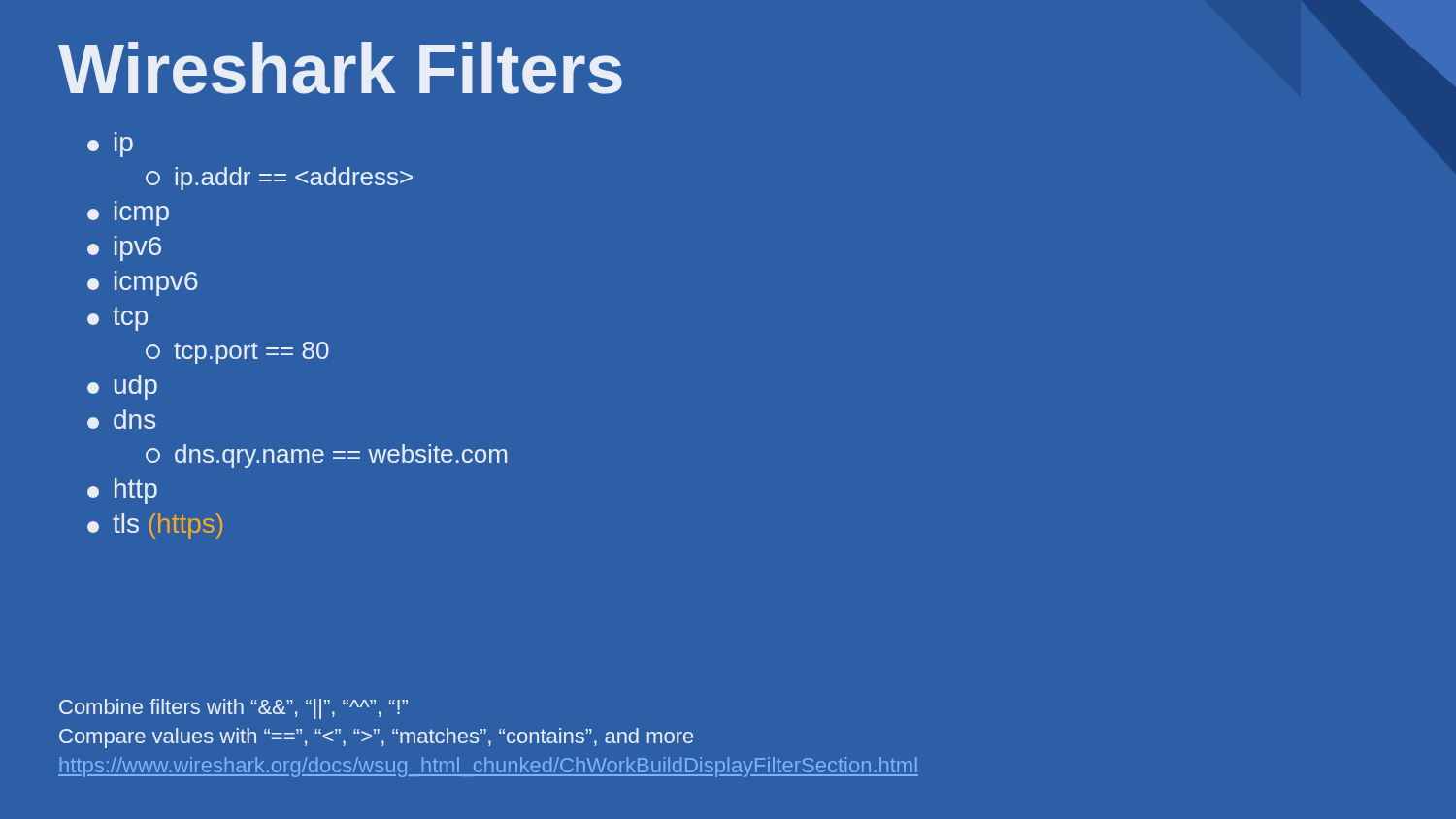Locate the list item containing "tcp.port == 80"
This screenshot has width=1456, height=819.
(238, 351)
